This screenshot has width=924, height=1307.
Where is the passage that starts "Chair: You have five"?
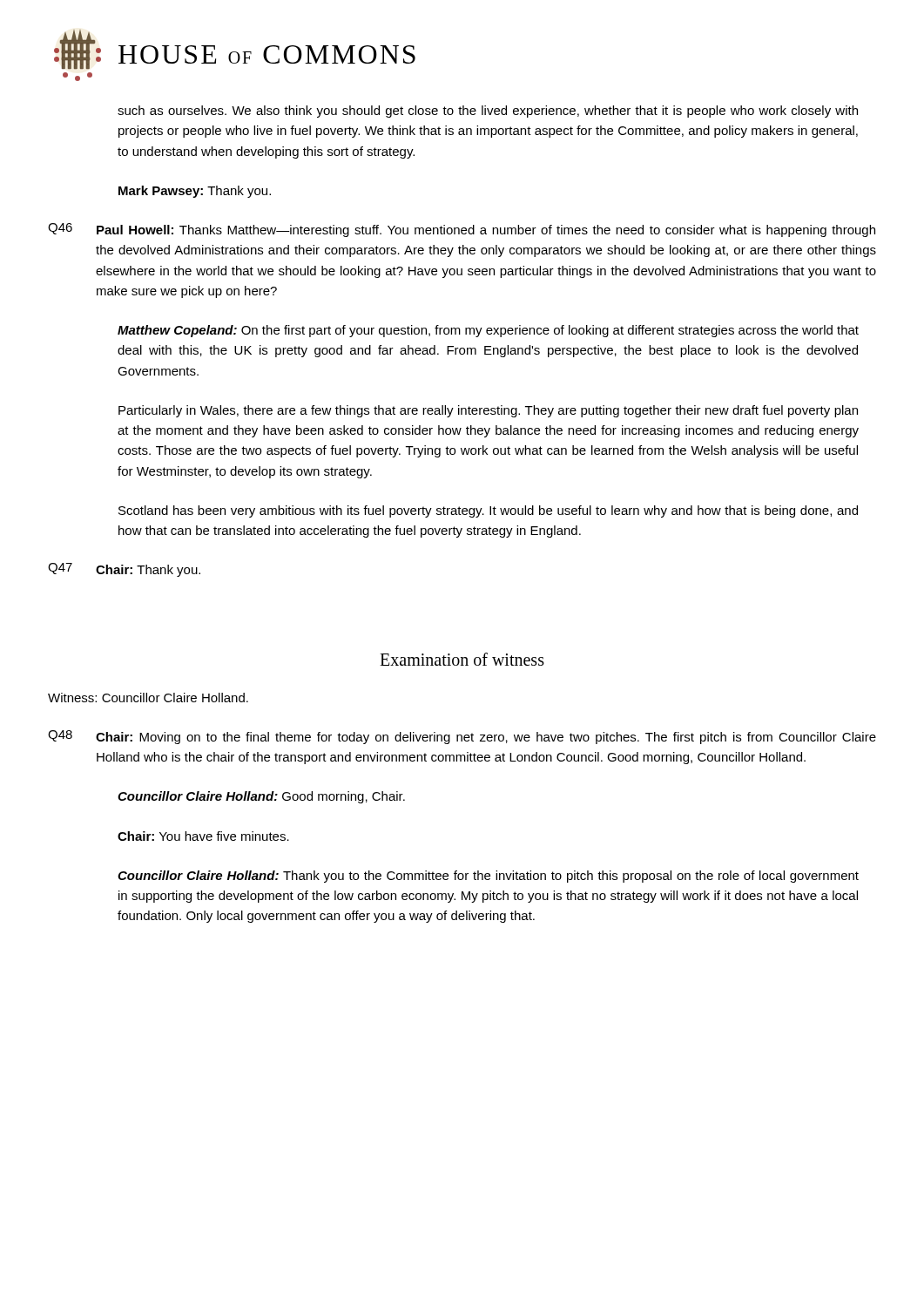(204, 836)
